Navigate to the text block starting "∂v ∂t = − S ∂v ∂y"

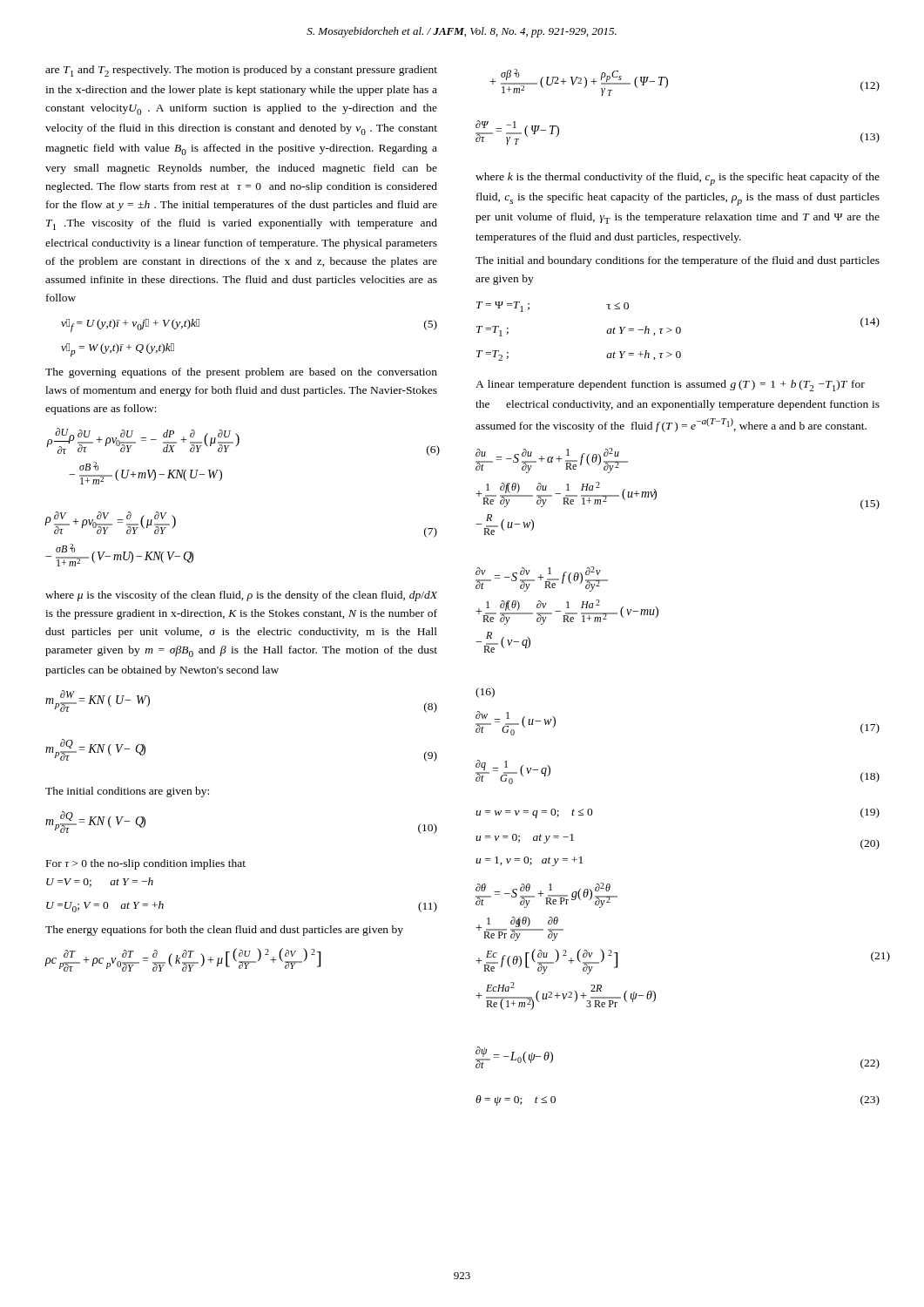click(542, 579)
